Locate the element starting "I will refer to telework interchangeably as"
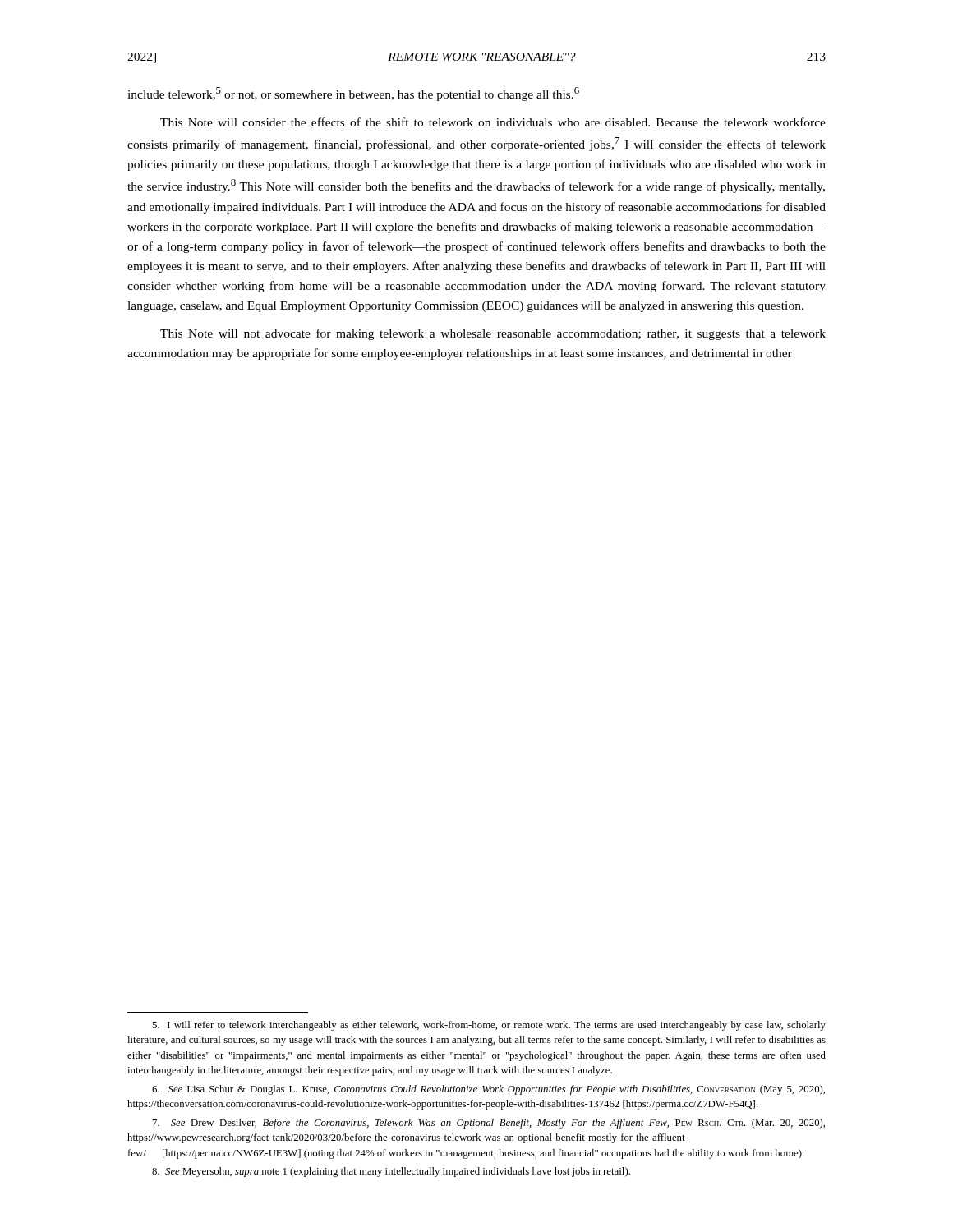Image resolution: width=953 pixels, height=1232 pixels. [x=476, y=1098]
